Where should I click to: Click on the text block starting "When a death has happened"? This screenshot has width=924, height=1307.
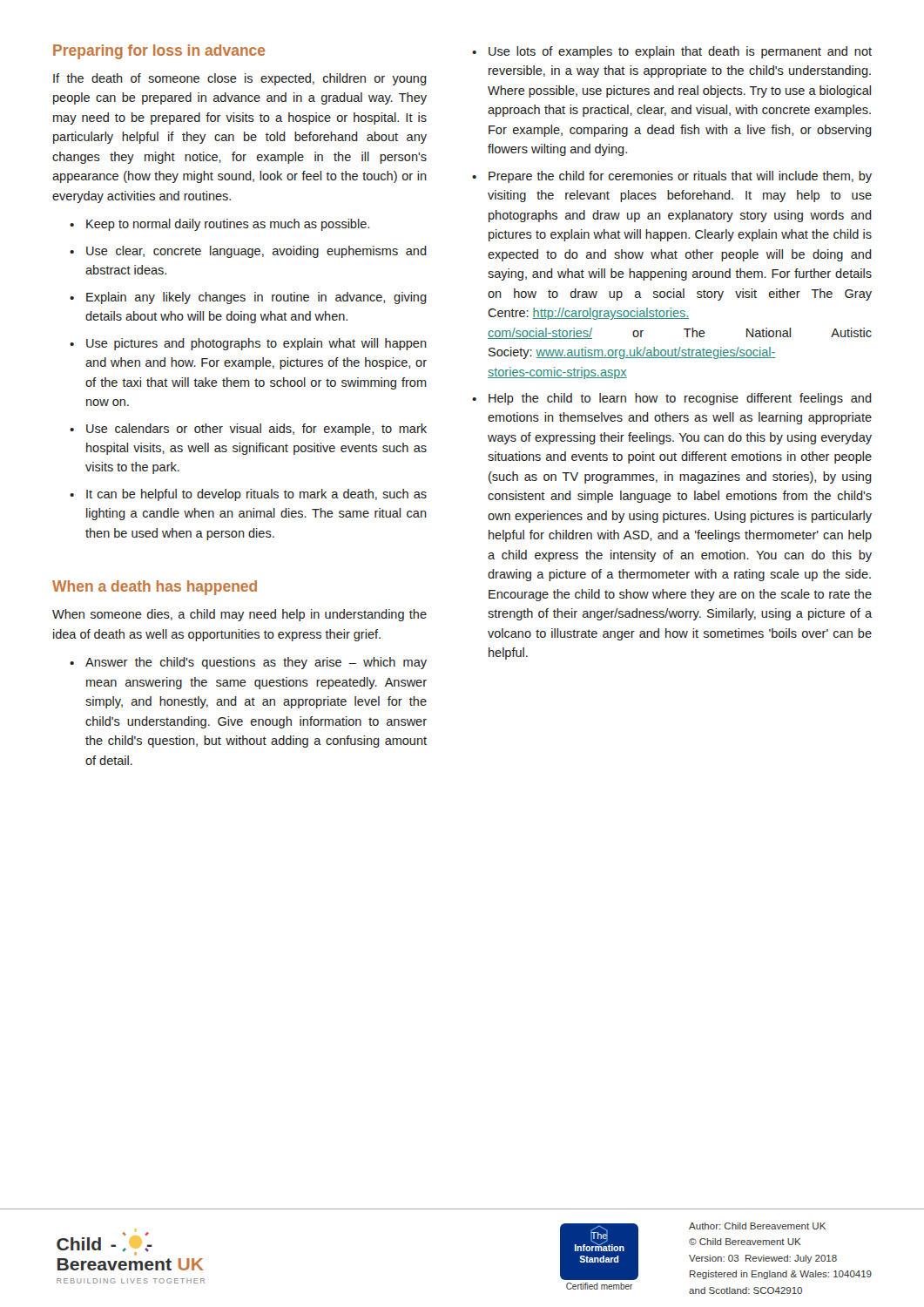[155, 587]
